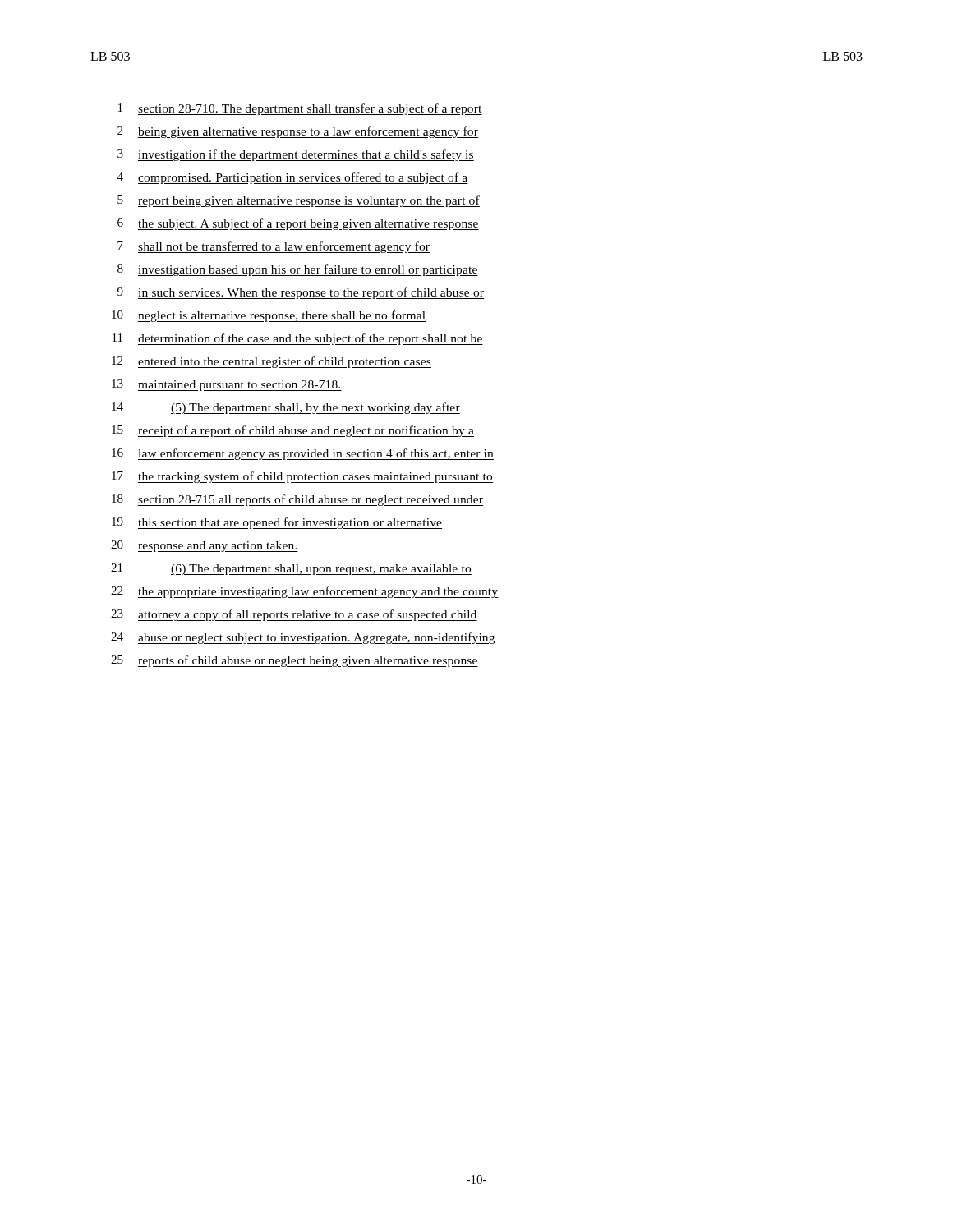Find the block on this page that starts "2 being given alternative response to a"

(x=476, y=131)
